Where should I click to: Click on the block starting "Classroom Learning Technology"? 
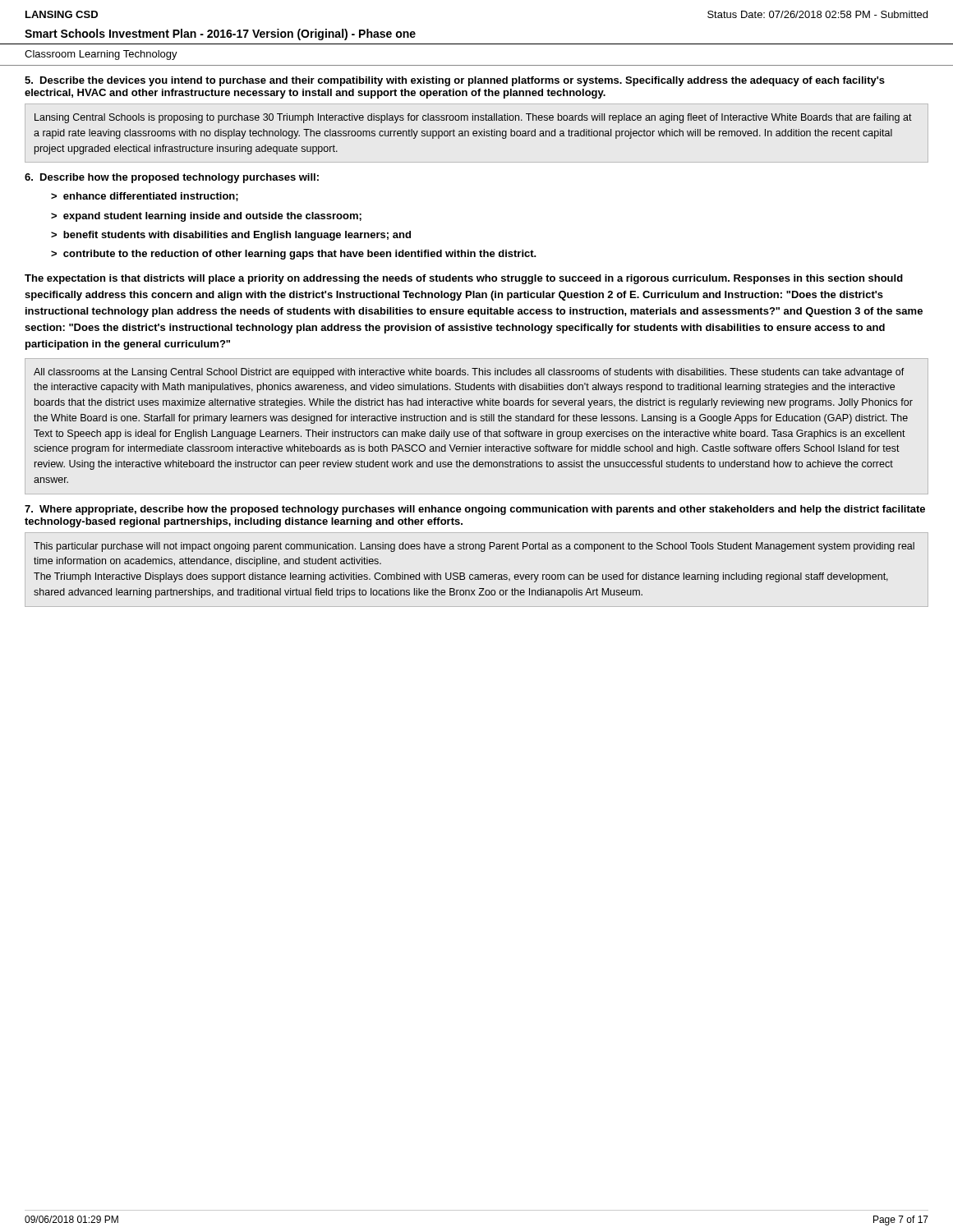click(x=101, y=54)
